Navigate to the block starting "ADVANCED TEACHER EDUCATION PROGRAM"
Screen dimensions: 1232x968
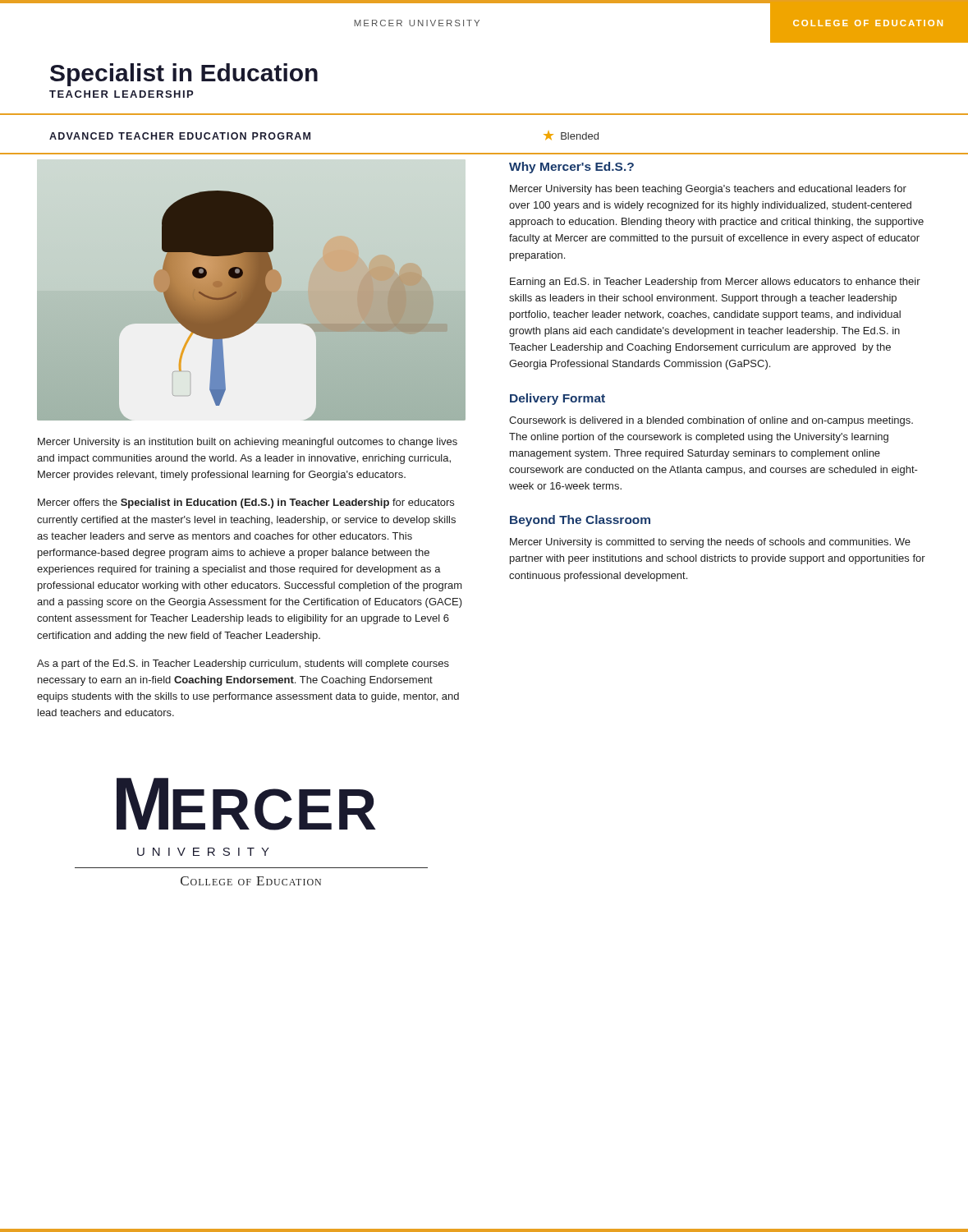pyautogui.click(x=181, y=136)
